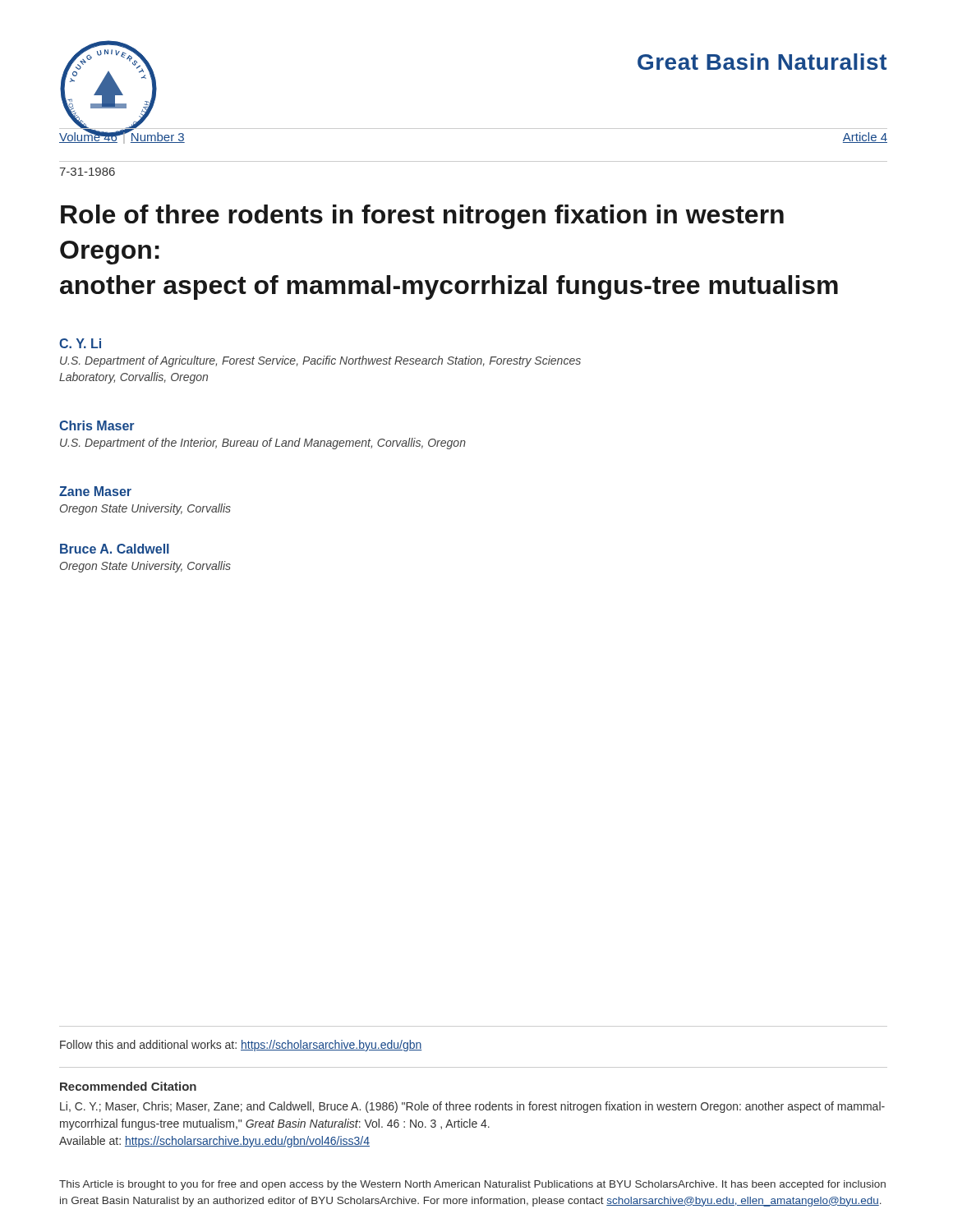Viewport: 953px width, 1232px height.
Task: Click the passage that begins "Chris Maser U.S. Department of"
Action: click(x=473, y=435)
